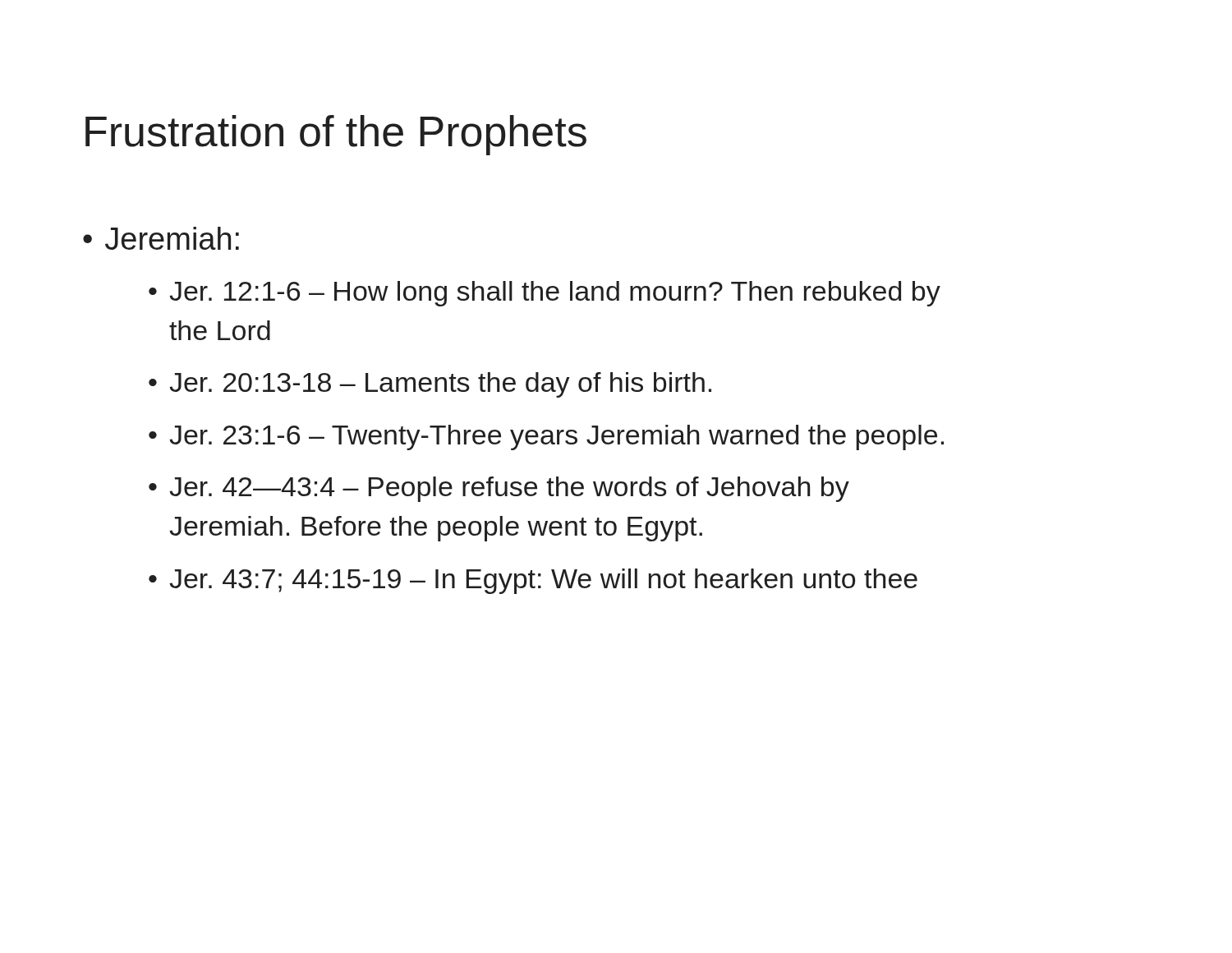
Task: Locate the block starting "• Jer. 43:7;"
Action: [649, 579]
